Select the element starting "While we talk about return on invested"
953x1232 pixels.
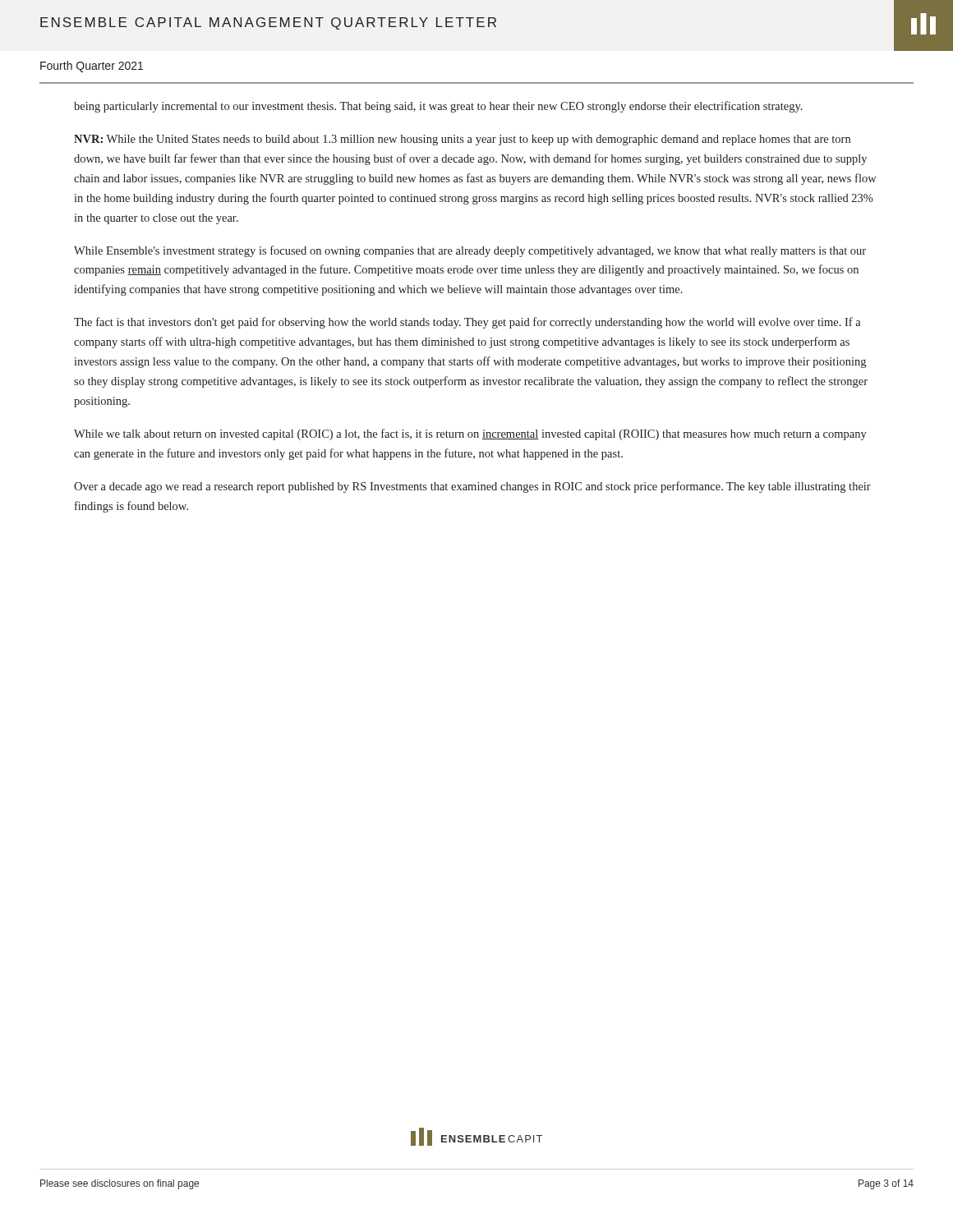[x=476, y=444]
